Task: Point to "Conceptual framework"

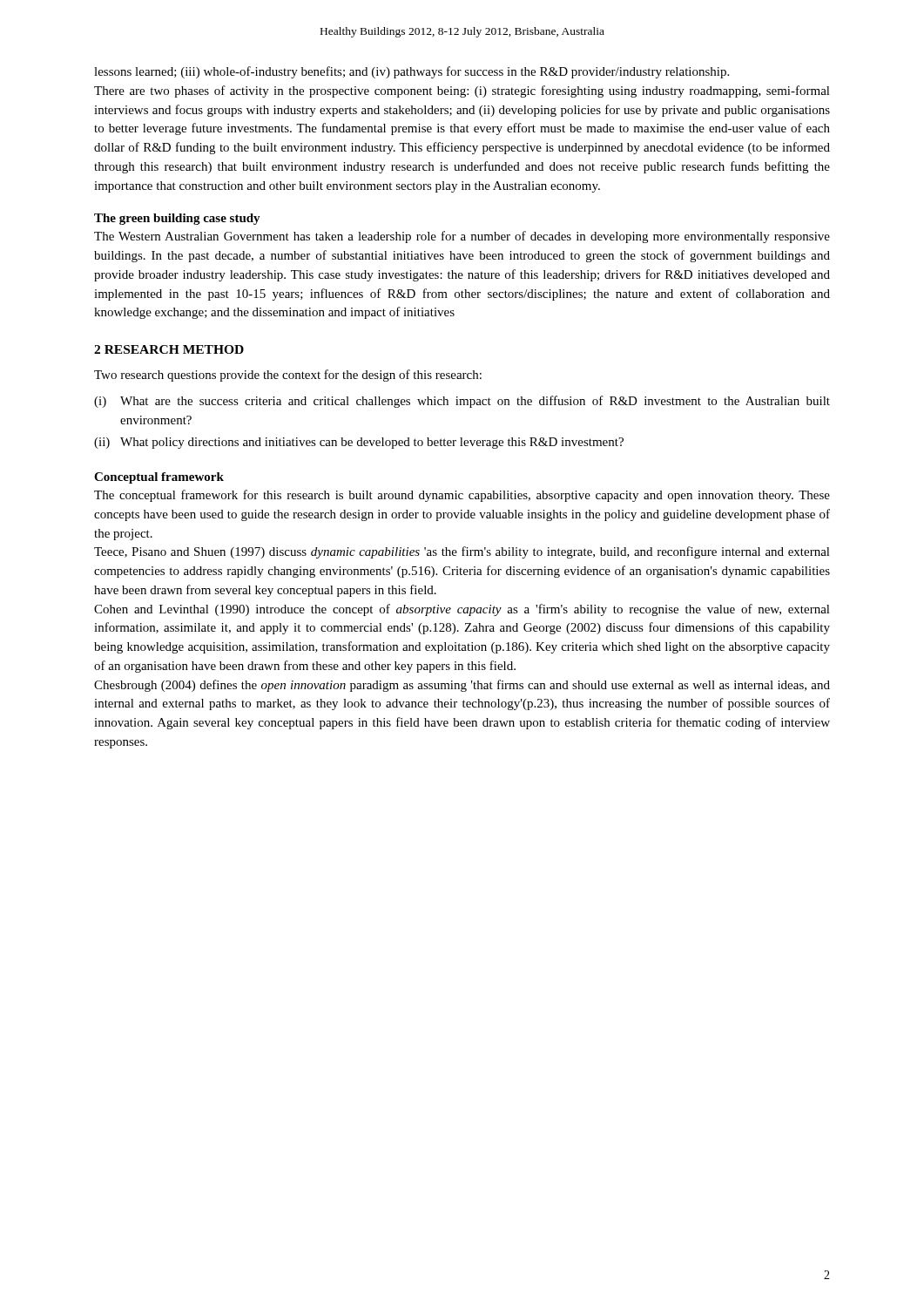Action: tap(159, 477)
